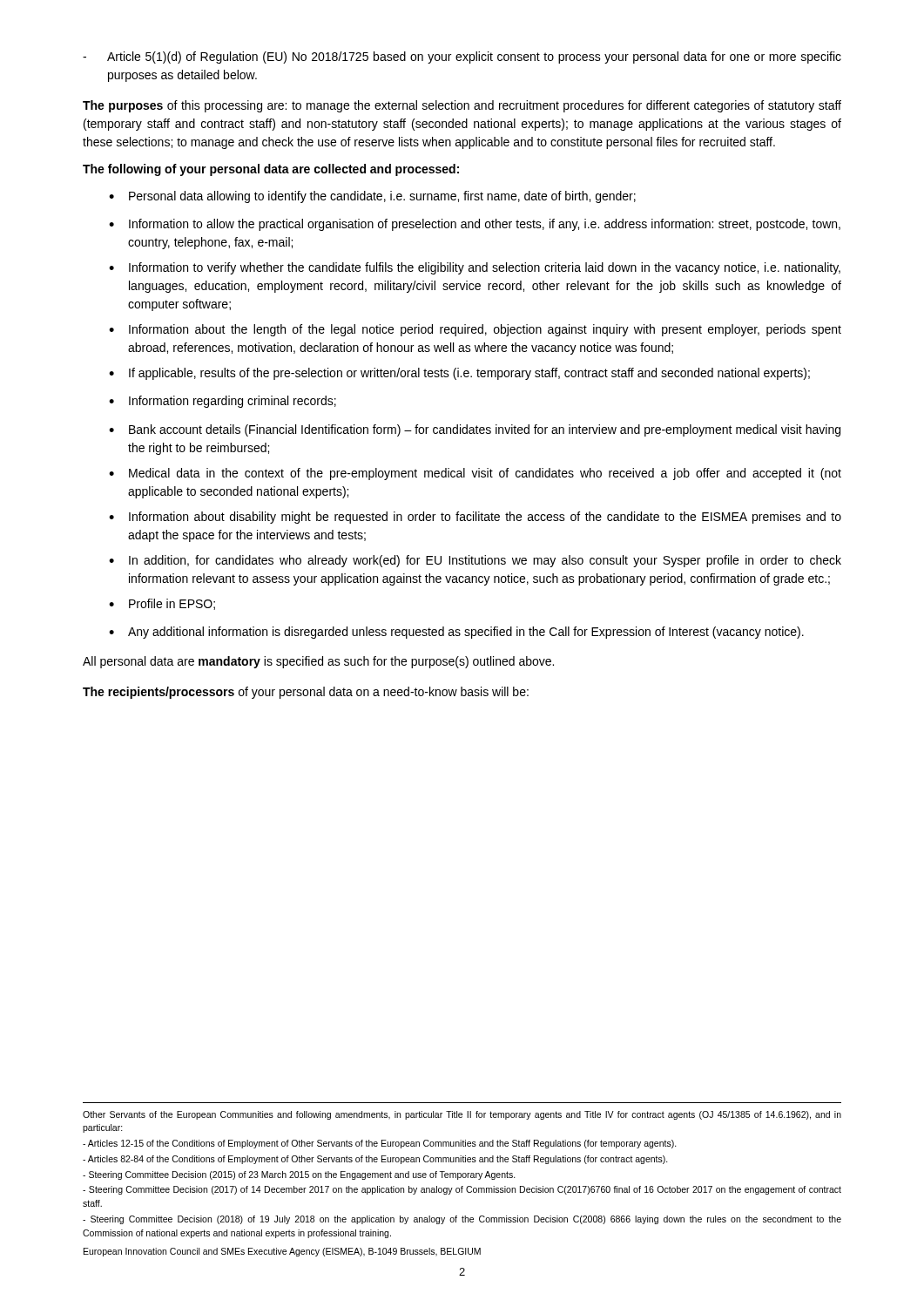The height and width of the screenshot is (1307, 924).
Task: Locate the list item that says "• Information regarding criminal records;"
Action: click(x=223, y=403)
